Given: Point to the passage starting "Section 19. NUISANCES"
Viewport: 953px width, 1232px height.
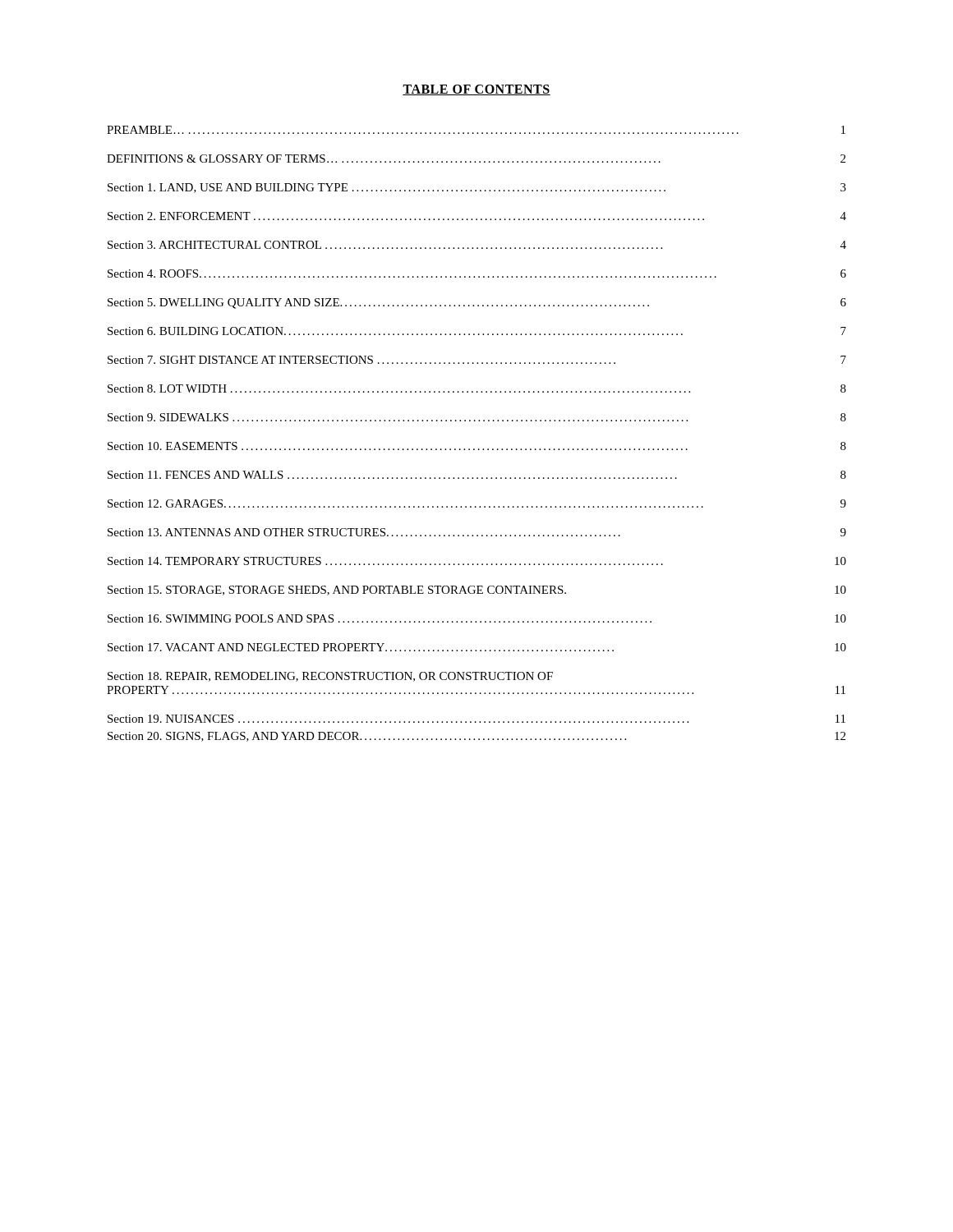Looking at the screenshot, I should pos(476,719).
